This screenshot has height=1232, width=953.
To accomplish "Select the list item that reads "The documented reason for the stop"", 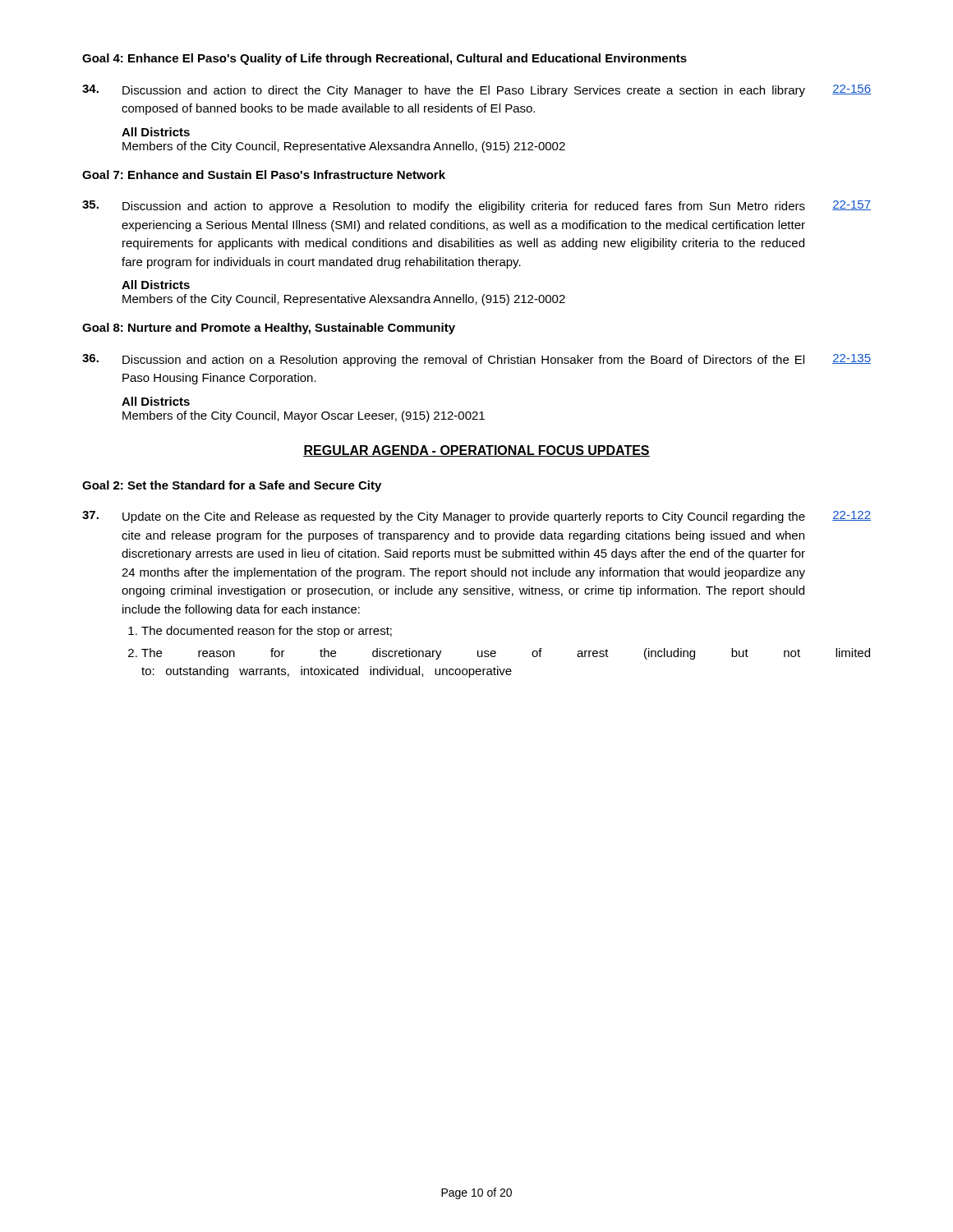I will coord(267,630).
